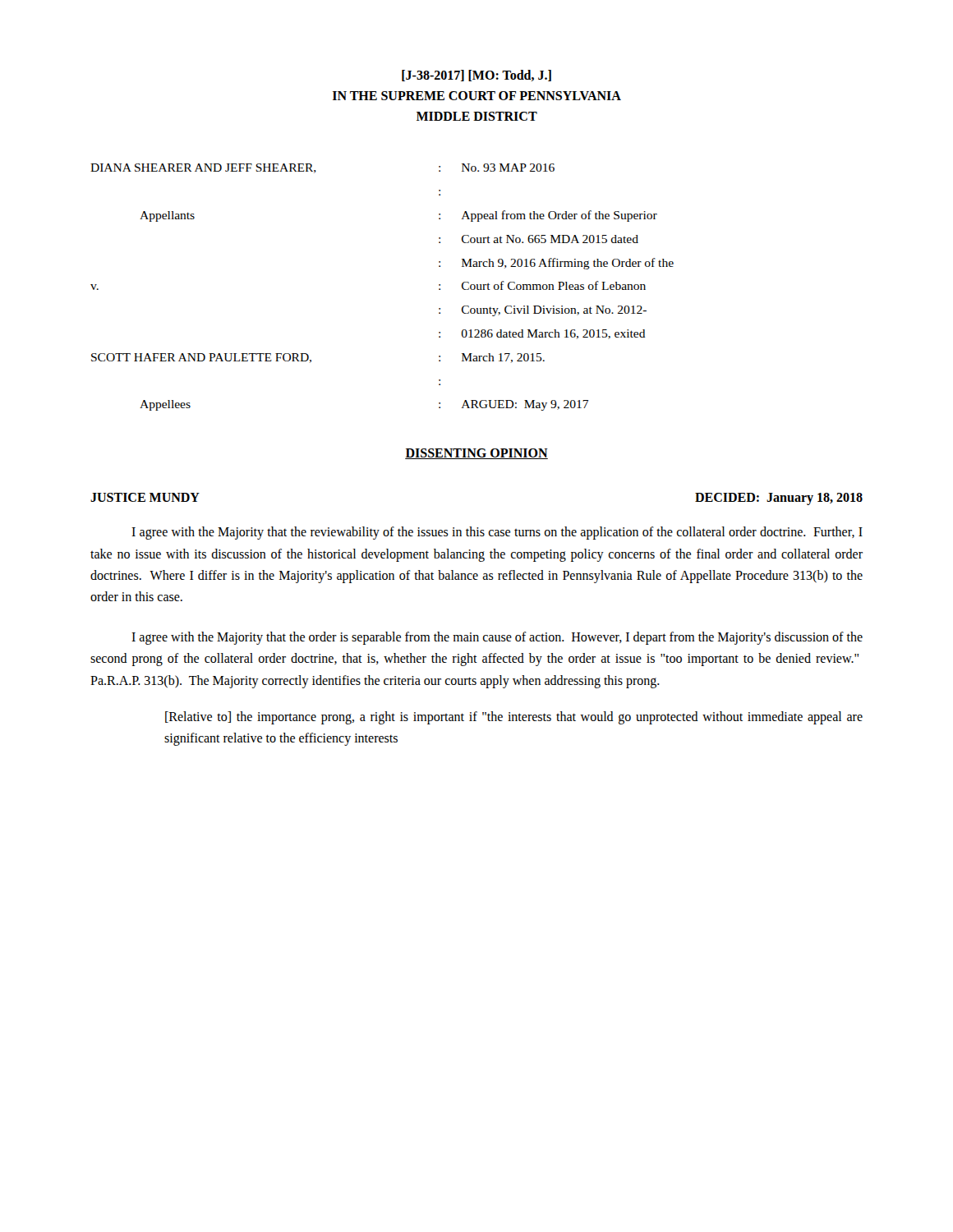This screenshot has height=1232, width=953.
Task: Point to the passage starting "[J-38-2017] [MO: Todd, J.] IN"
Action: pyautogui.click(x=476, y=96)
